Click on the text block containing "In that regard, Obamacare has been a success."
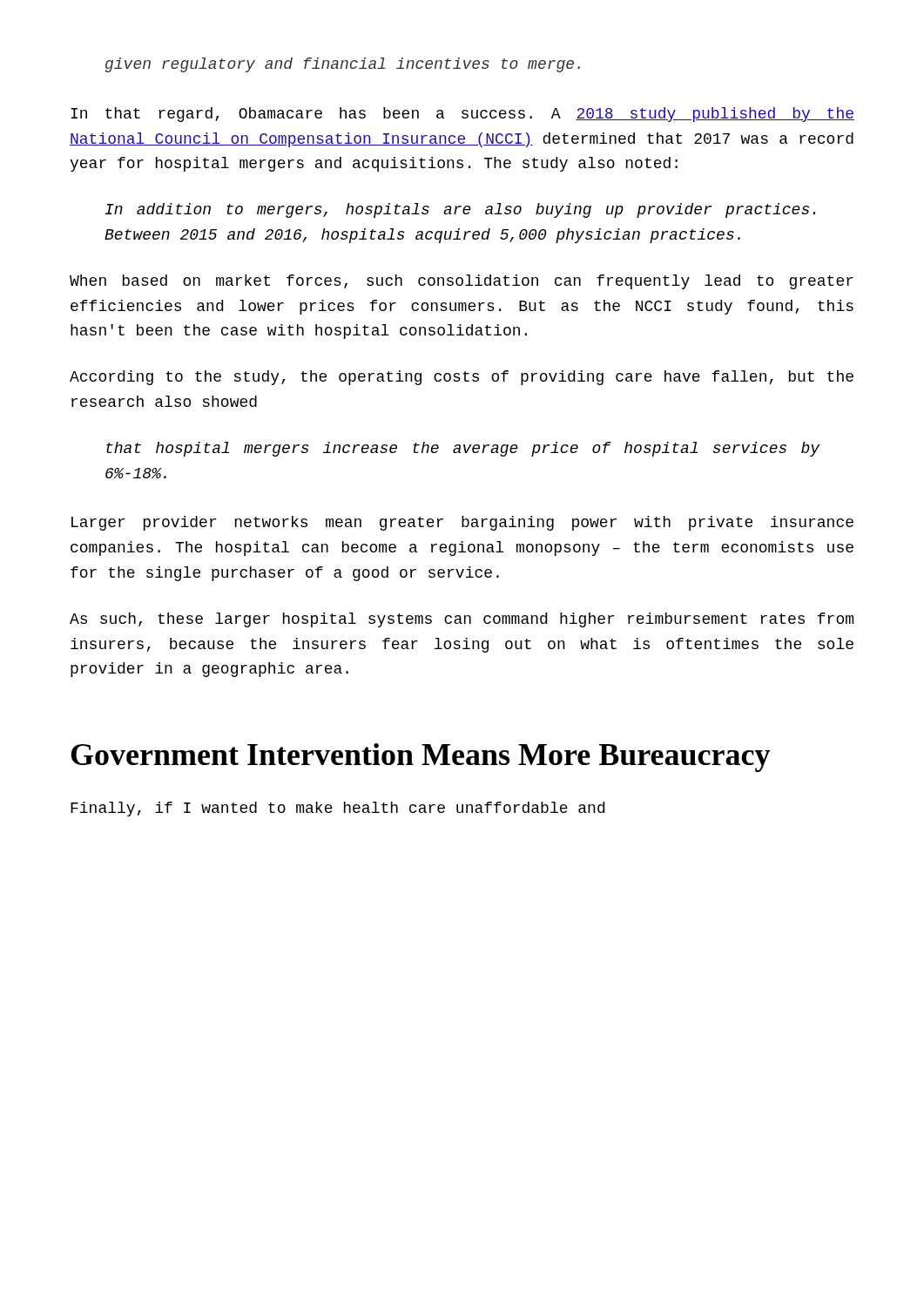 coord(462,139)
